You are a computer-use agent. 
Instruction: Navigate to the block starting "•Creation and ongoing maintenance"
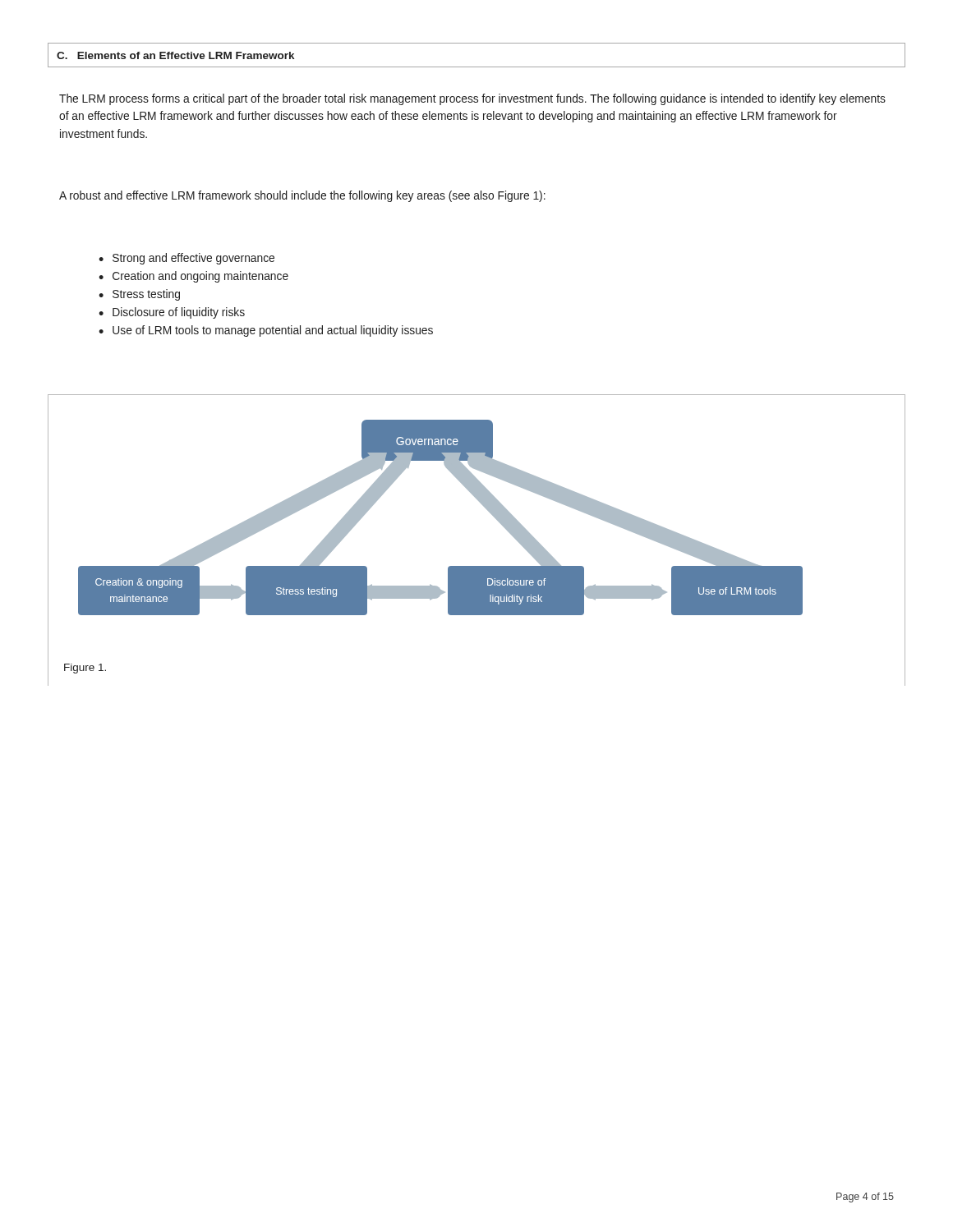(x=194, y=277)
